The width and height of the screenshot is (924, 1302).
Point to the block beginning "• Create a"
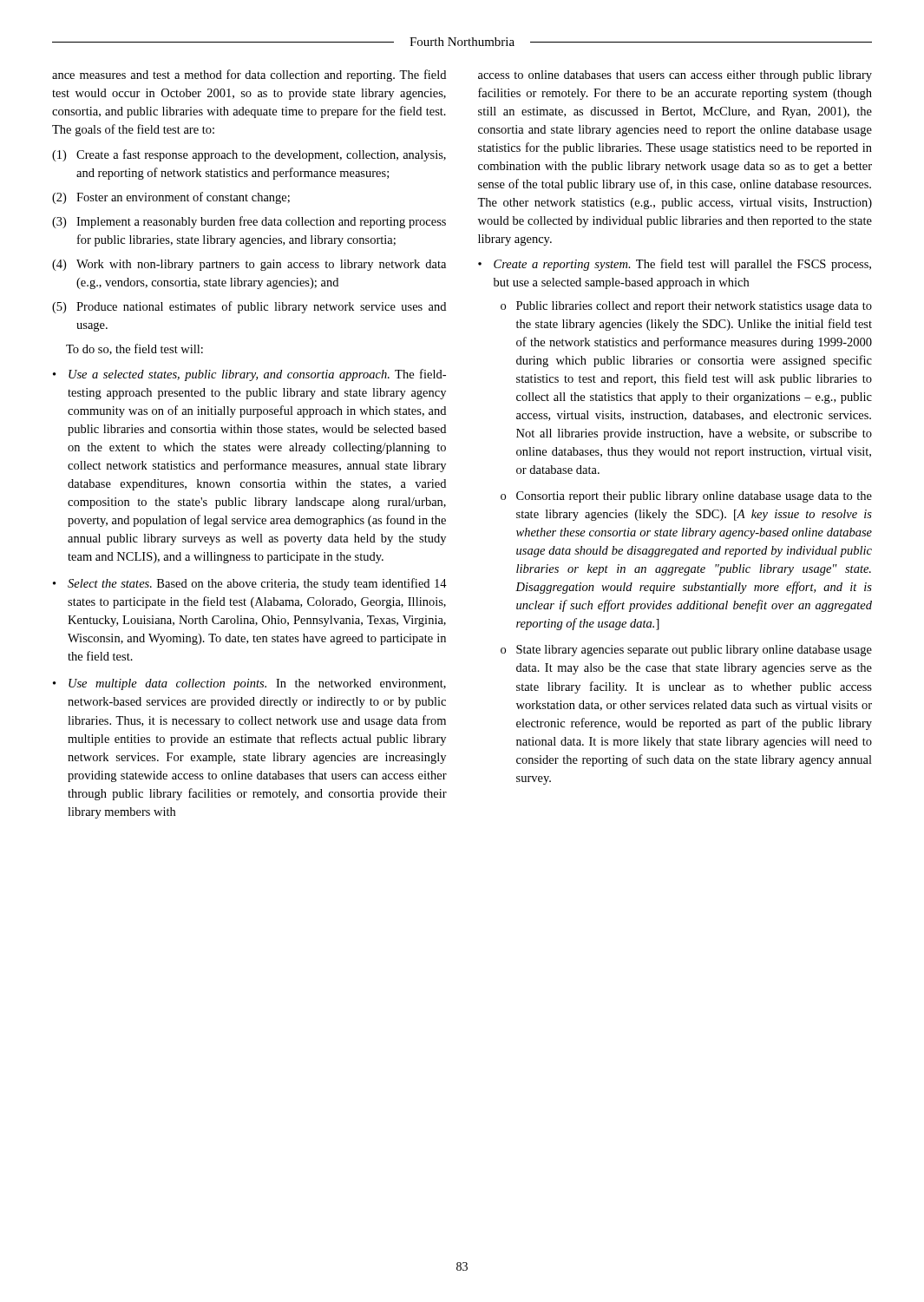point(675,525)
